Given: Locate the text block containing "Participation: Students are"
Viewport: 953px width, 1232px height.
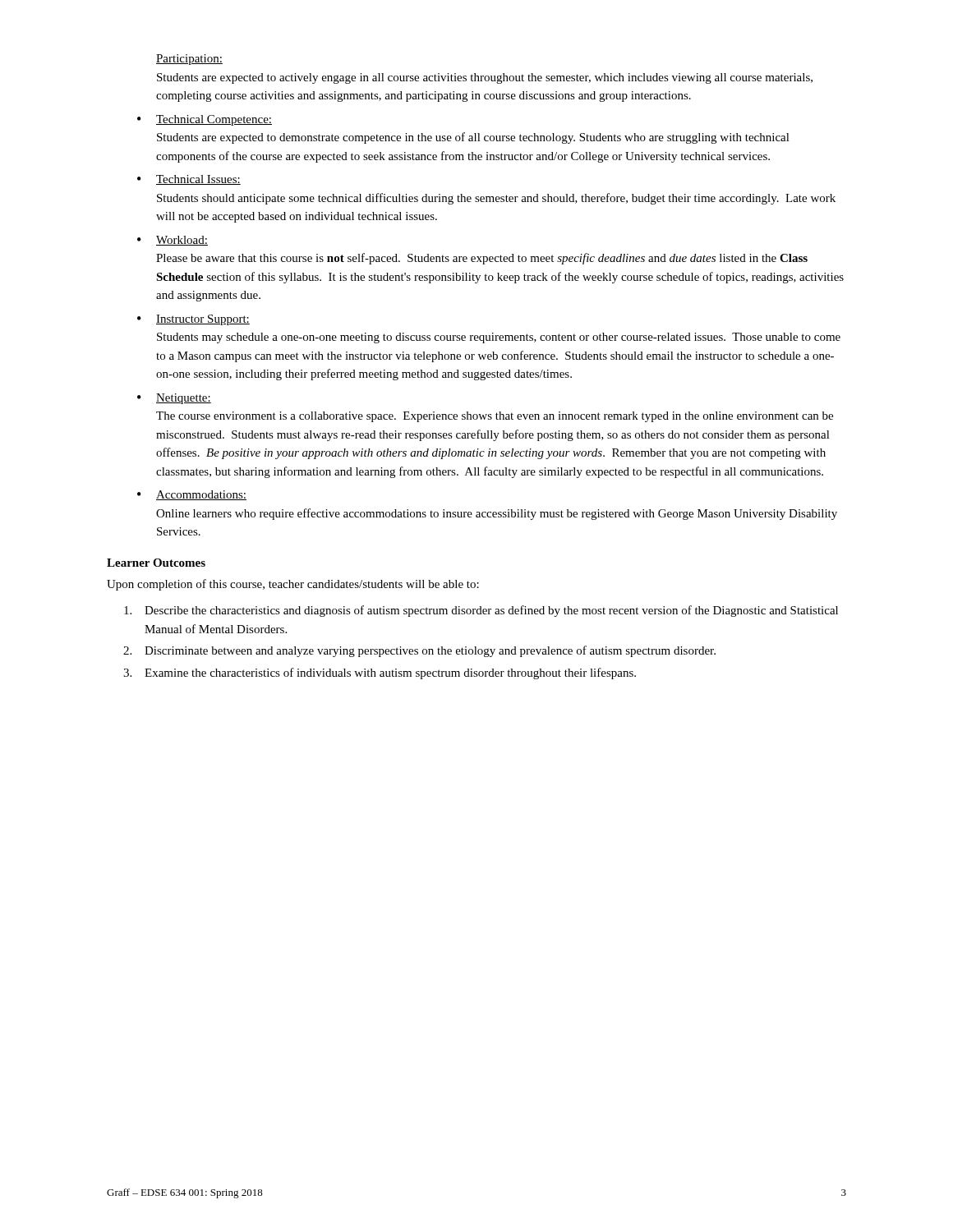Looking at the screenshot, I should click(501, 77).
